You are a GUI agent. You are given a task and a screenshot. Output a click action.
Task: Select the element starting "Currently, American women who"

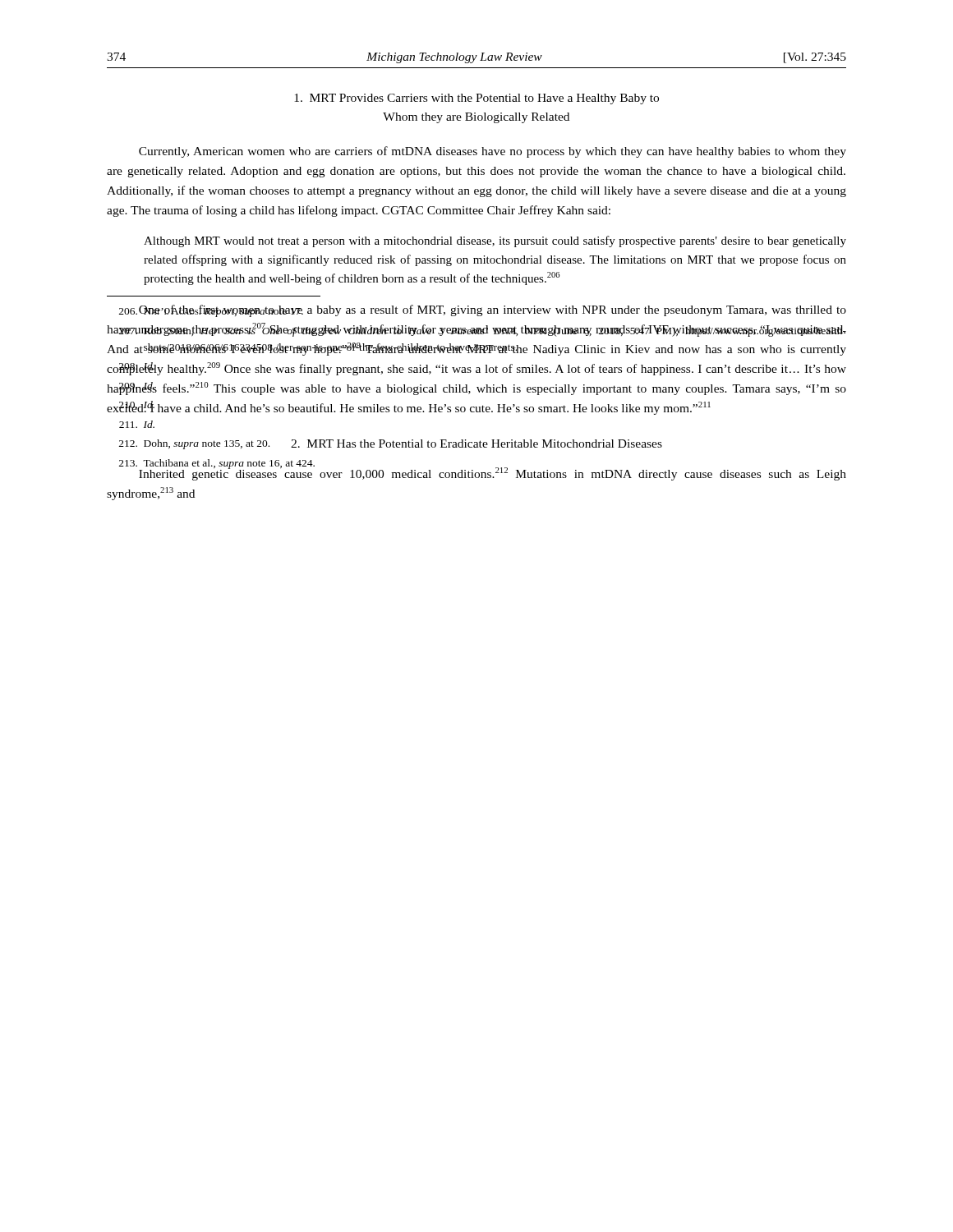476,180
